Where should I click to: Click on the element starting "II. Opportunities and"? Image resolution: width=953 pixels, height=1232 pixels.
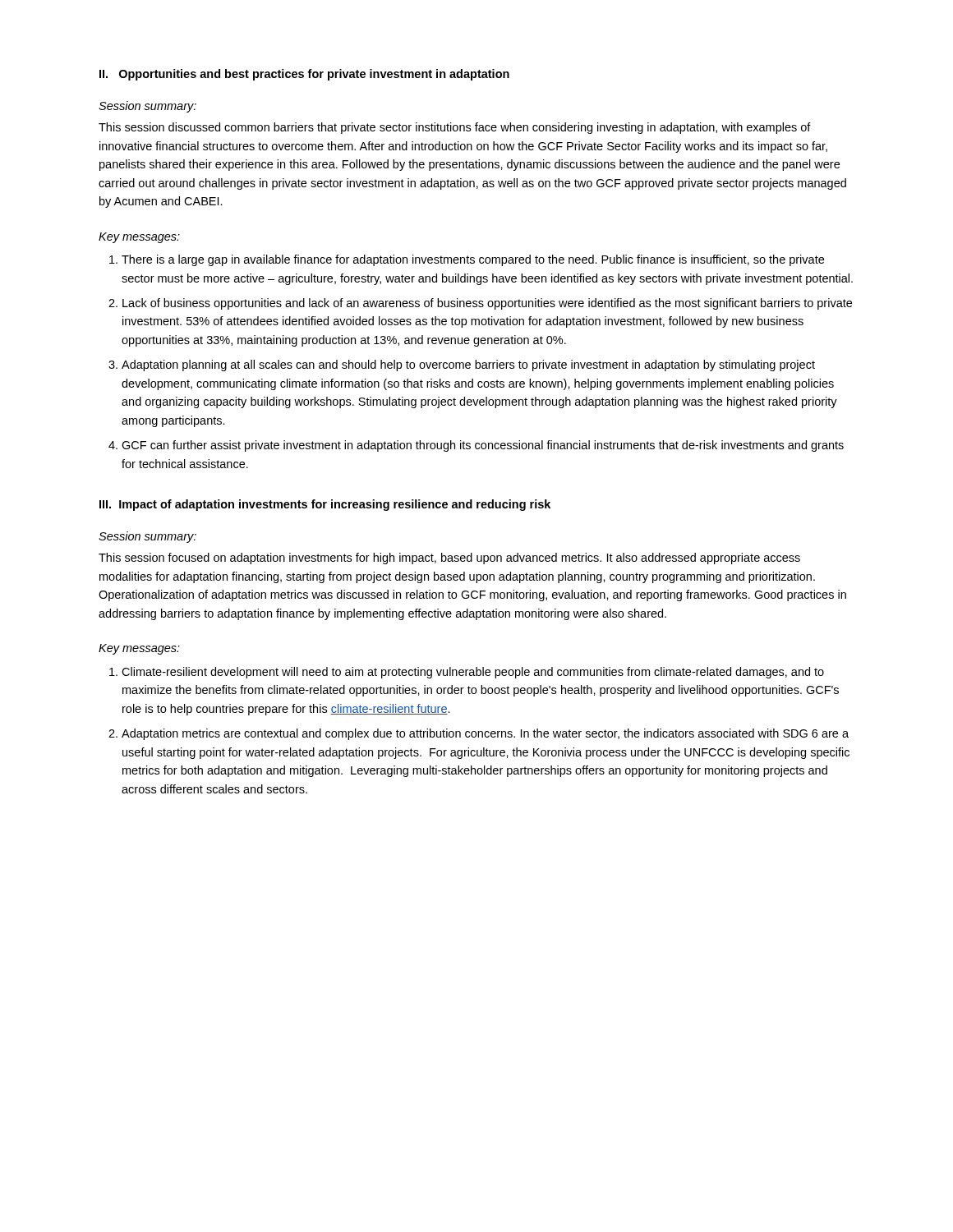[x=304, y=74]
